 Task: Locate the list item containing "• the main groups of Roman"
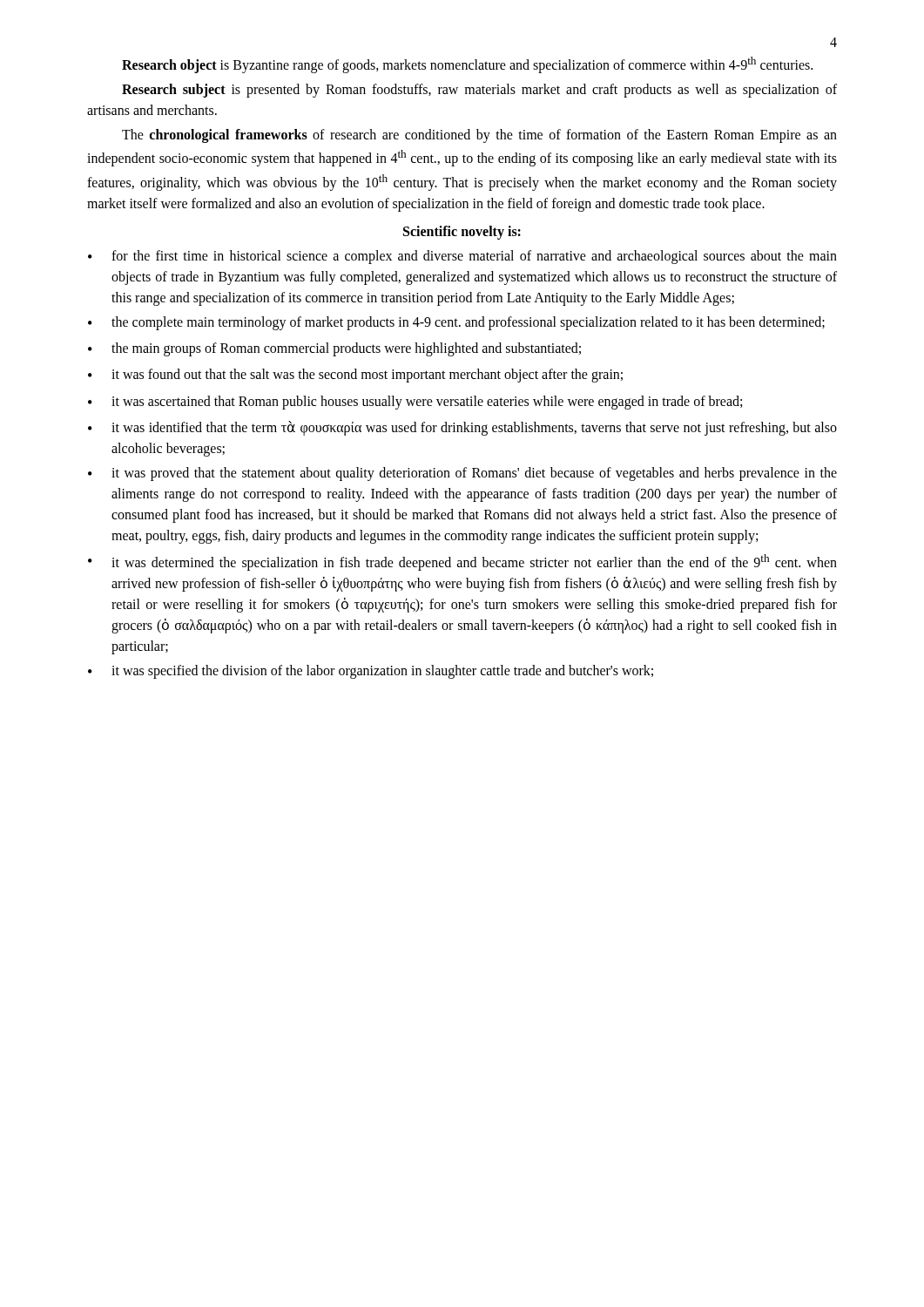click(462, 350)
